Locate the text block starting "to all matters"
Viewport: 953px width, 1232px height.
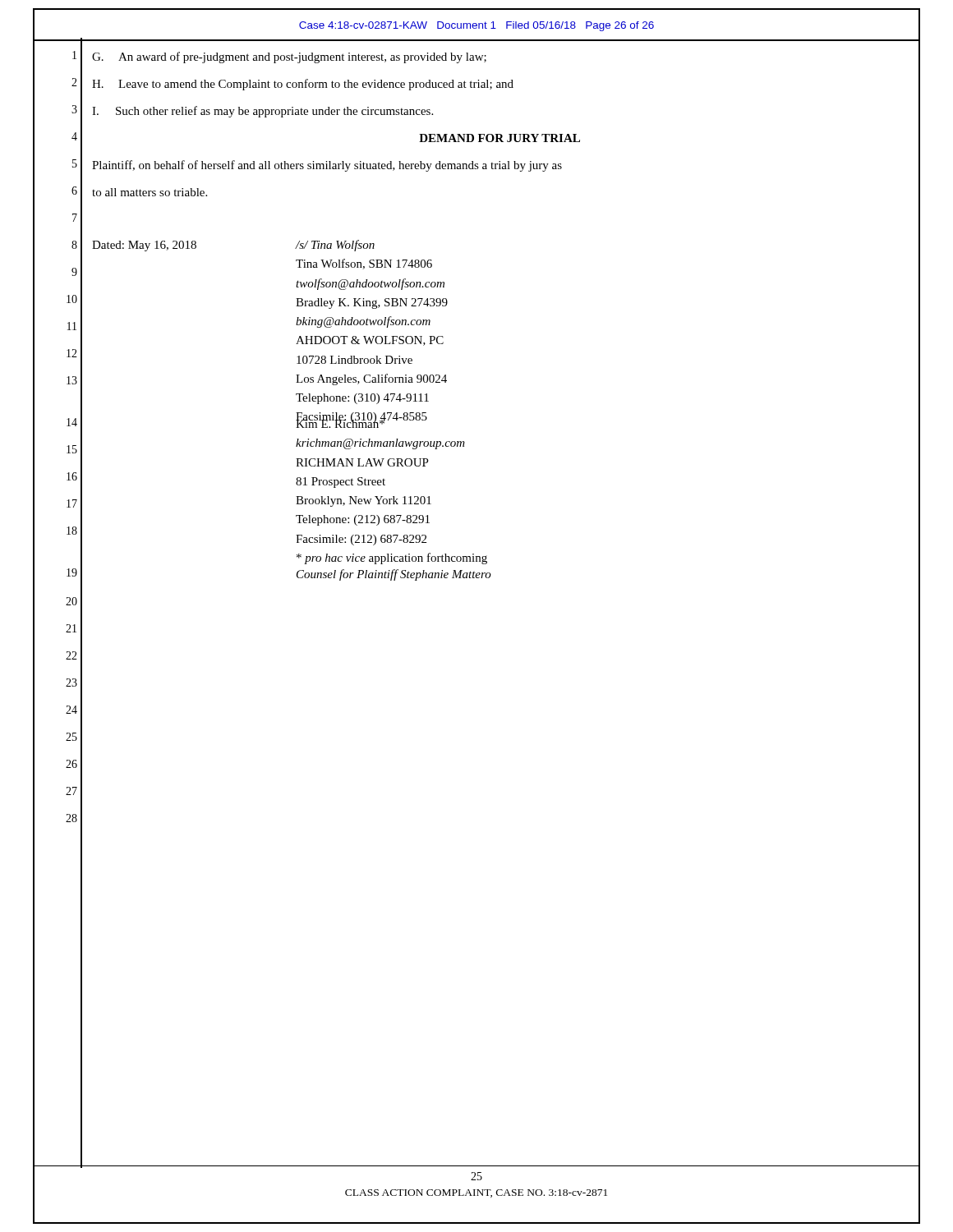(150, 192)
